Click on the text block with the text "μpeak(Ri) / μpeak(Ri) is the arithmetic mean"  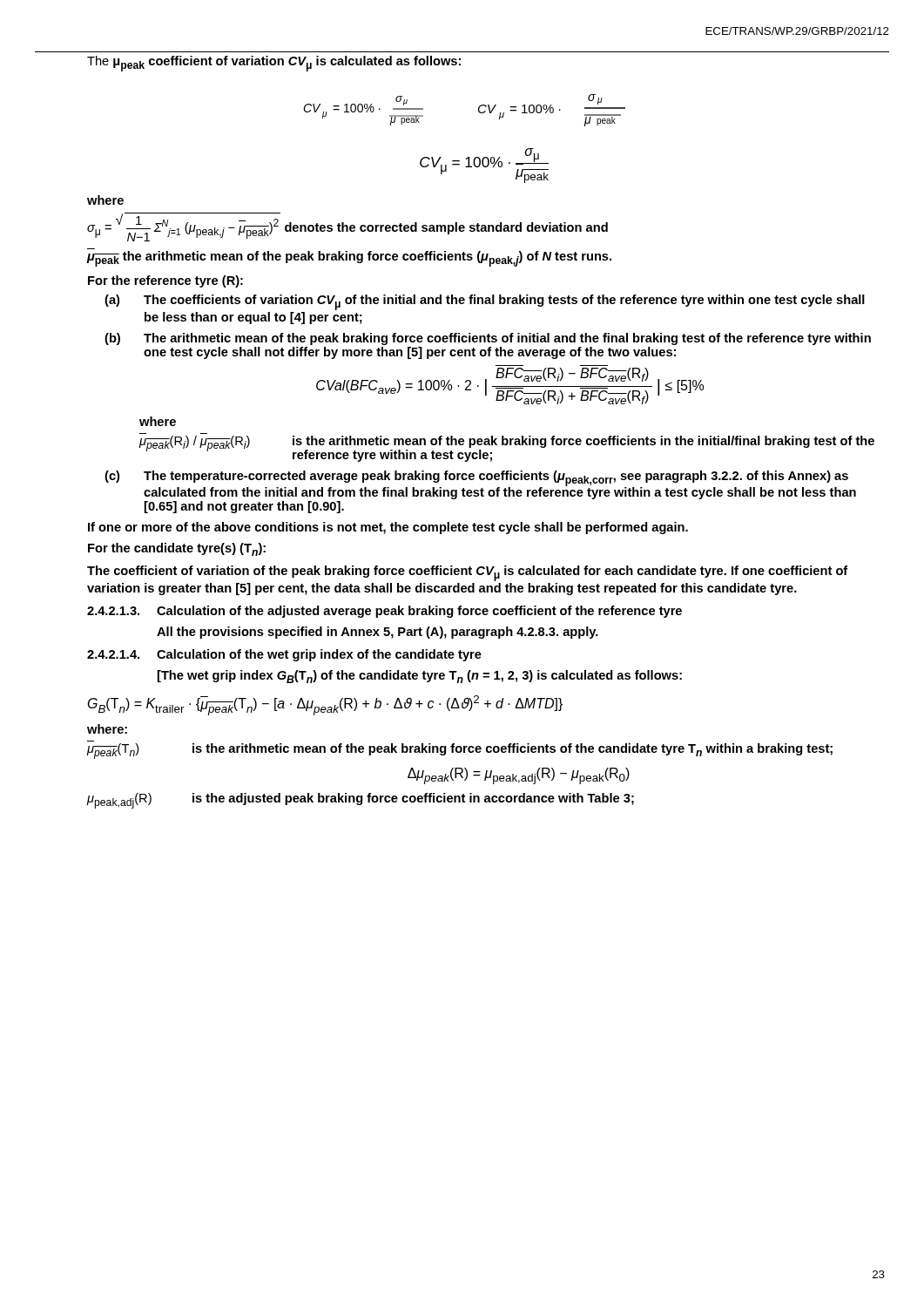[510, 447]
